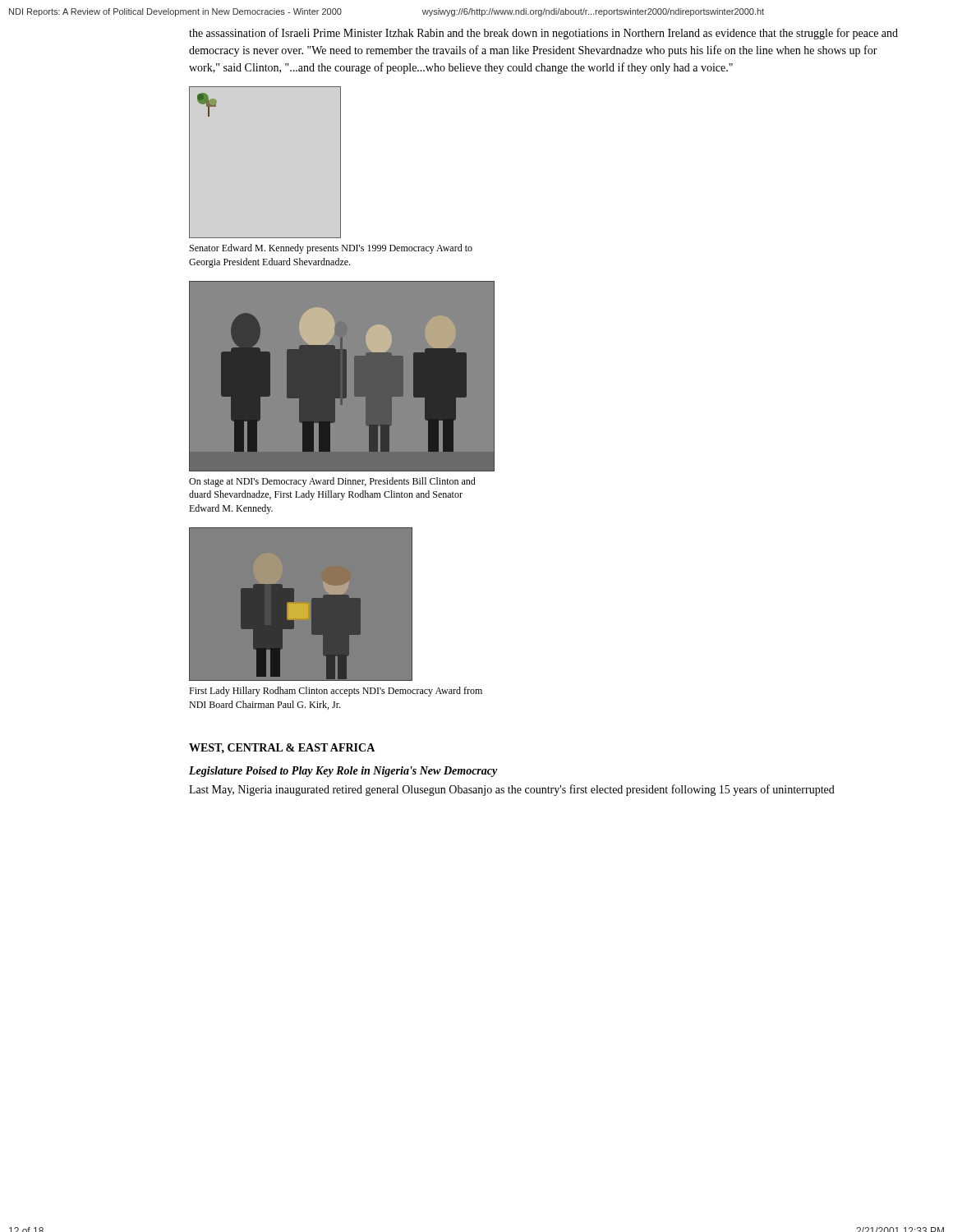Locate the region starting "Legislature Poised to Play Key"
Image resolution: width=953 pixels, height=1232 pixels.
343,770
